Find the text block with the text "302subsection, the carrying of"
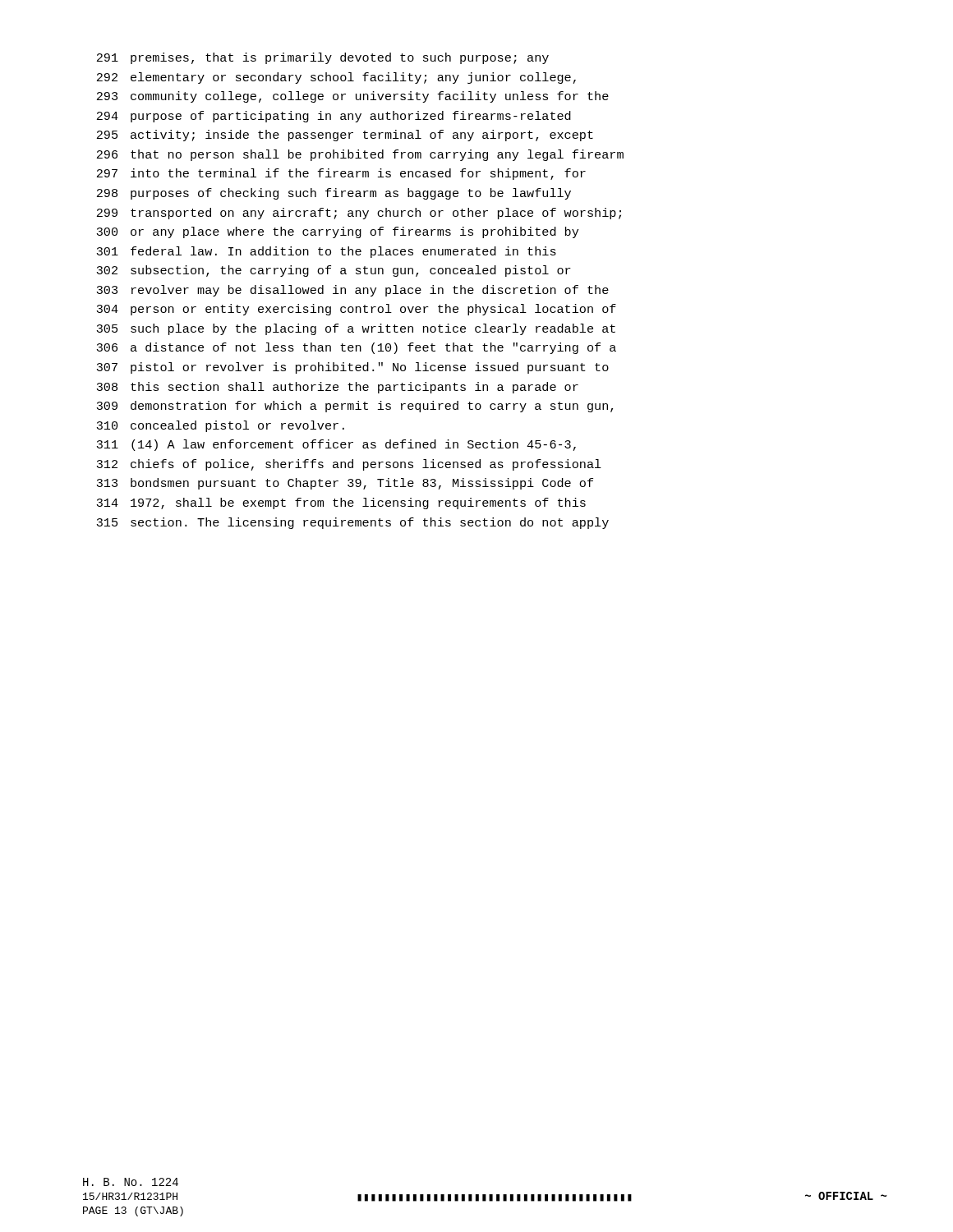953x1232 pixels. [327, 272]
